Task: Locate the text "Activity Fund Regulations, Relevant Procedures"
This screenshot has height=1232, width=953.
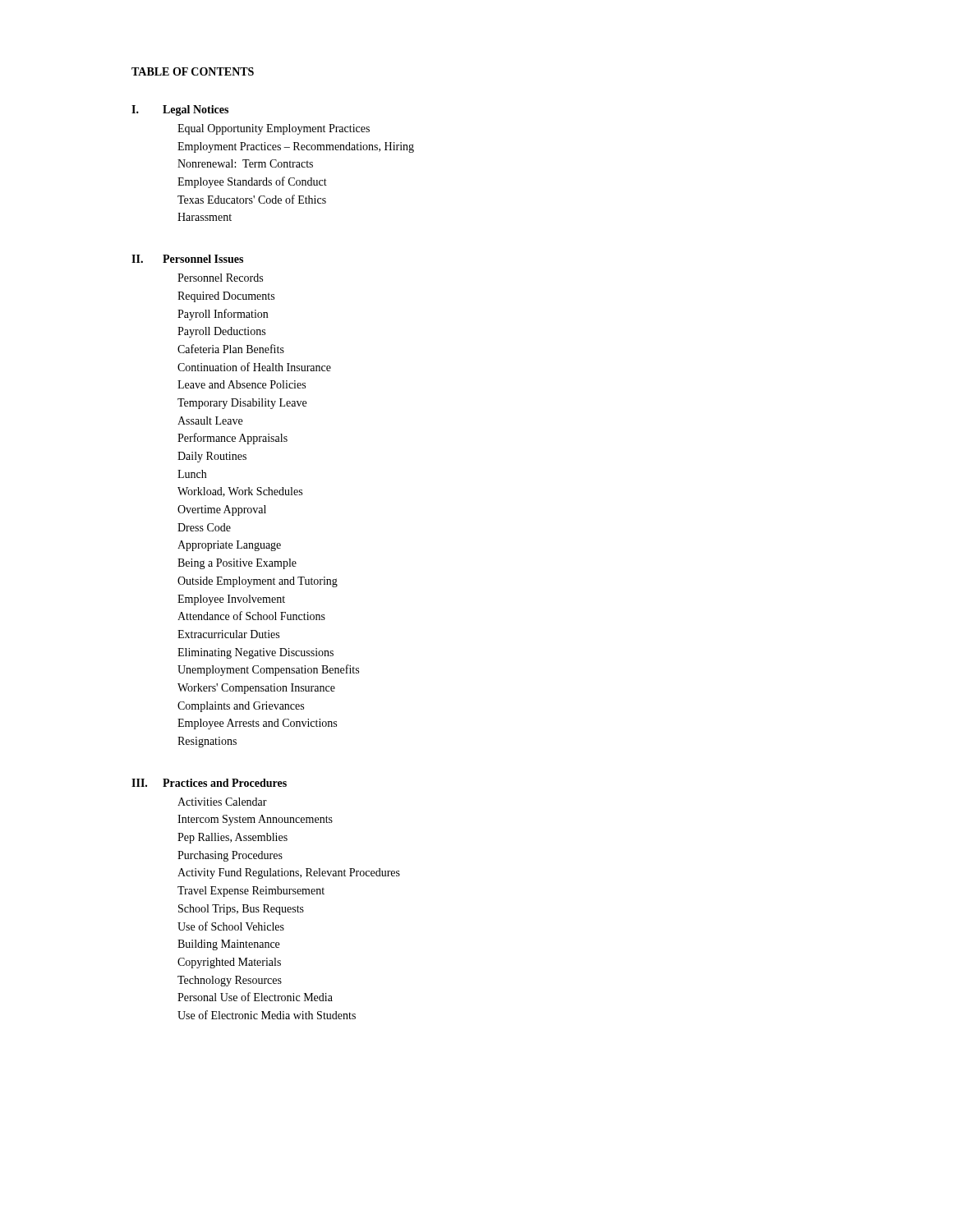Action: tap(289, 873)
